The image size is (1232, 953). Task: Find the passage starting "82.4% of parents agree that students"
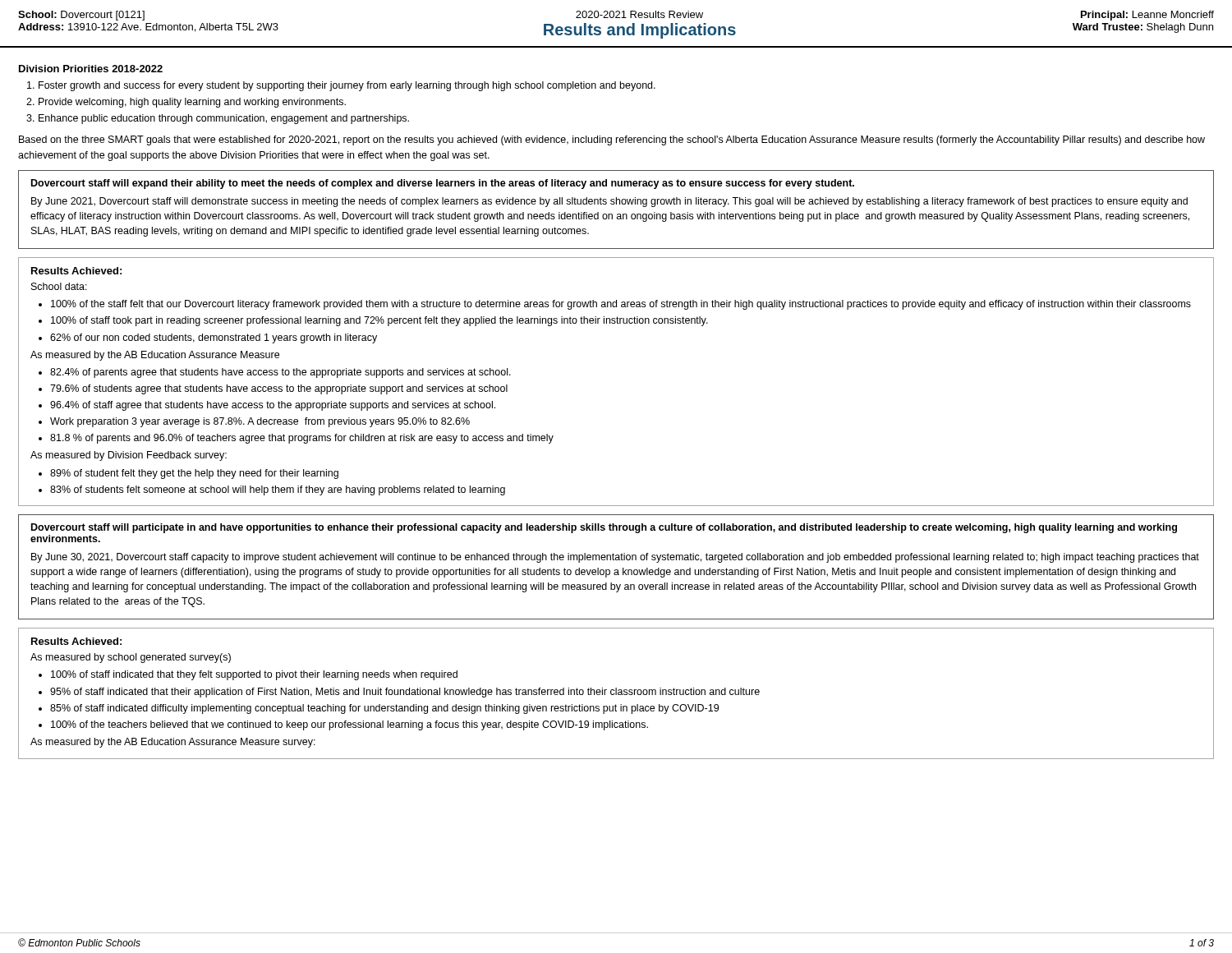click(281, 372)
